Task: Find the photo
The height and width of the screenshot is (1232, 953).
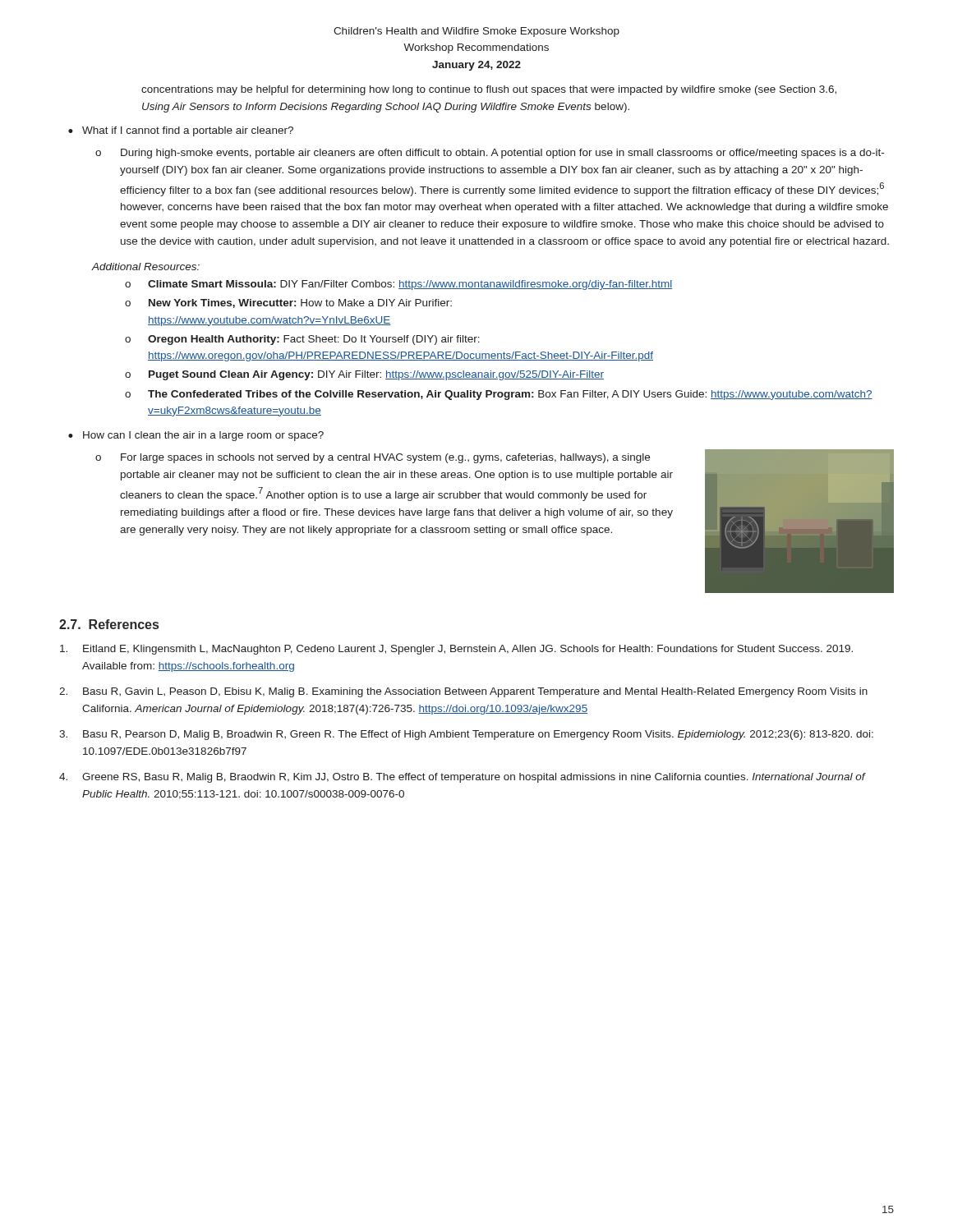Action: click(x=799, y=521)
